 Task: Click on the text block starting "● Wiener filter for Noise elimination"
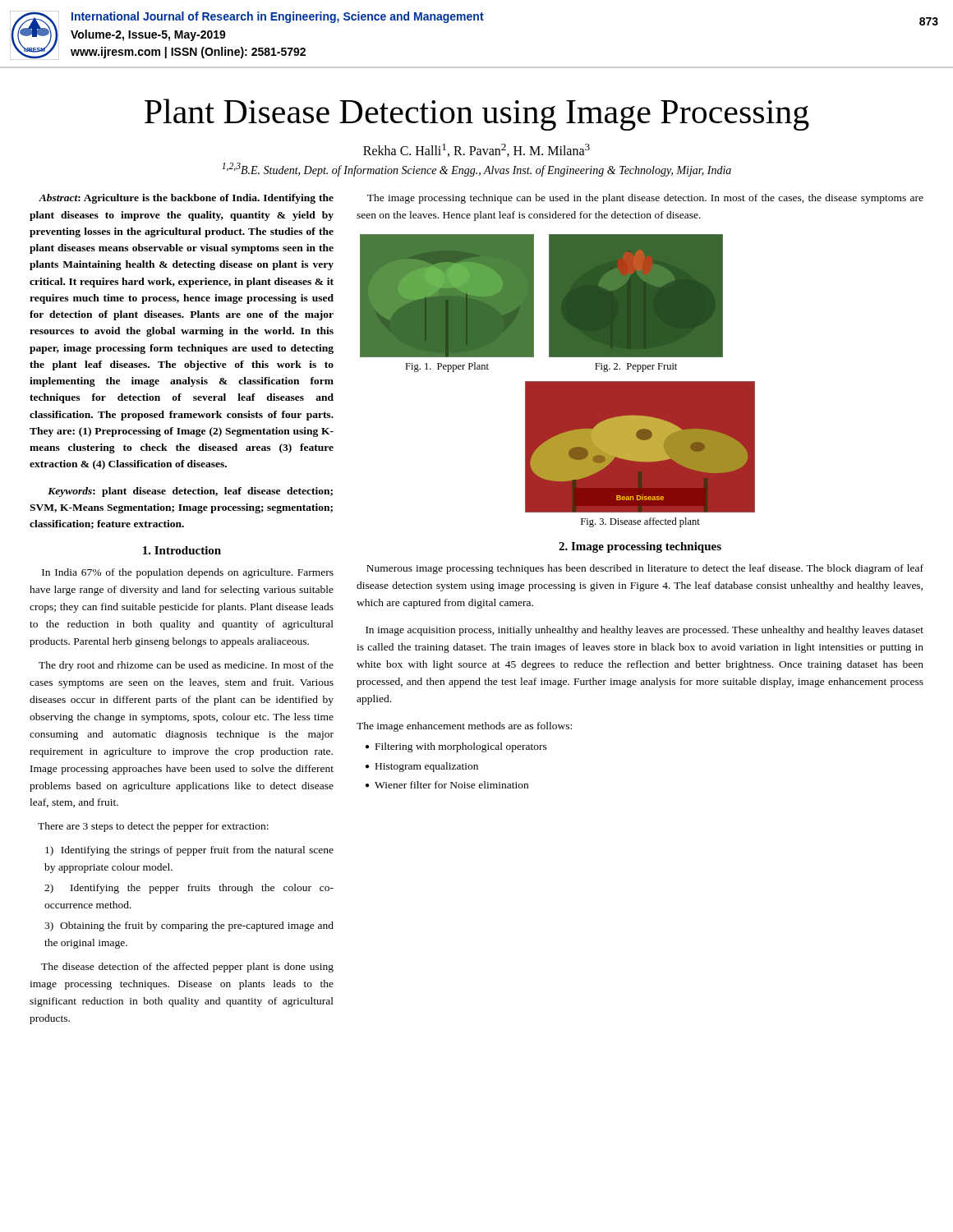tap(447, 786)
